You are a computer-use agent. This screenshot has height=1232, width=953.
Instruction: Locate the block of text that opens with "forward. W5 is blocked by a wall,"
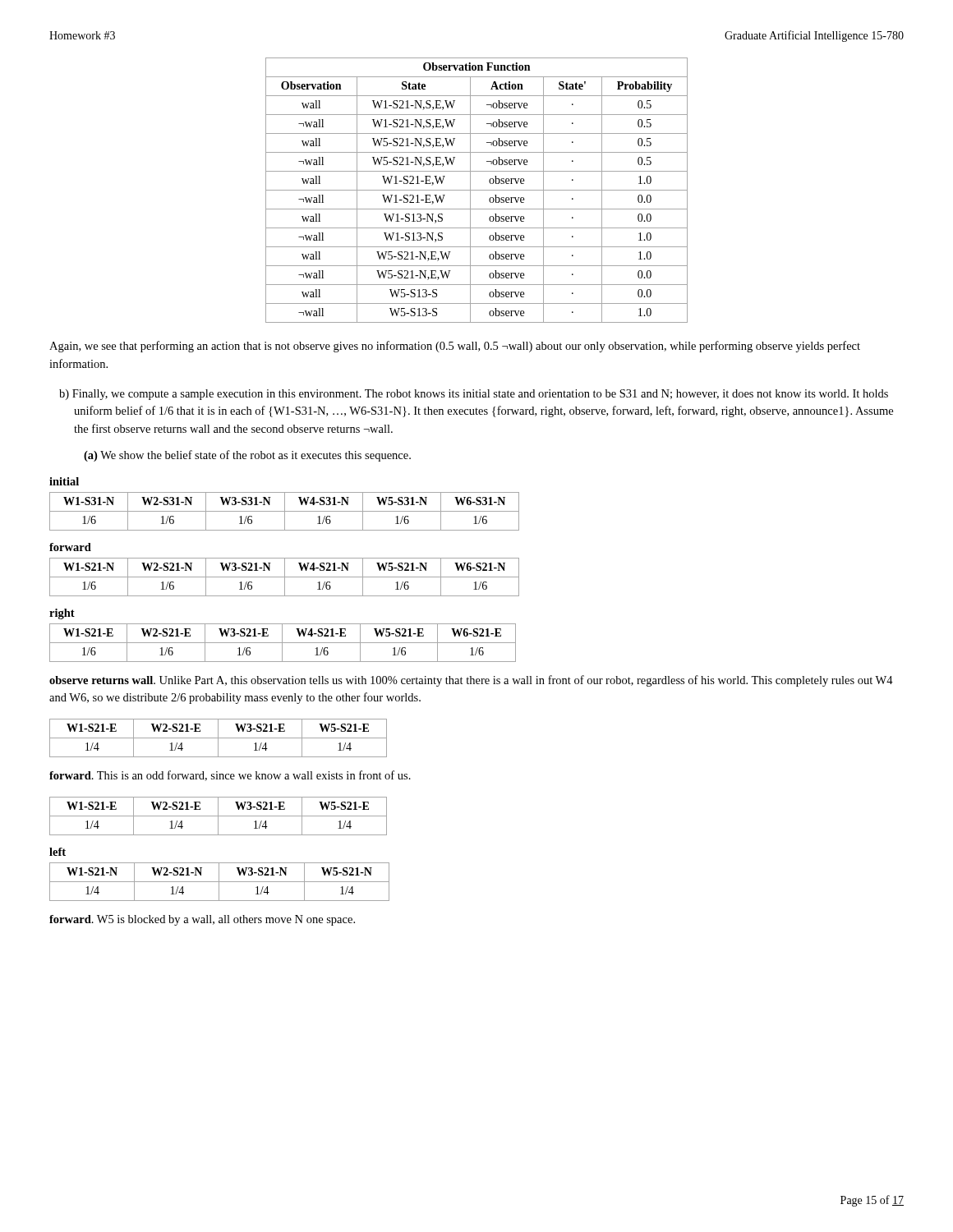[x=203, y=919]
